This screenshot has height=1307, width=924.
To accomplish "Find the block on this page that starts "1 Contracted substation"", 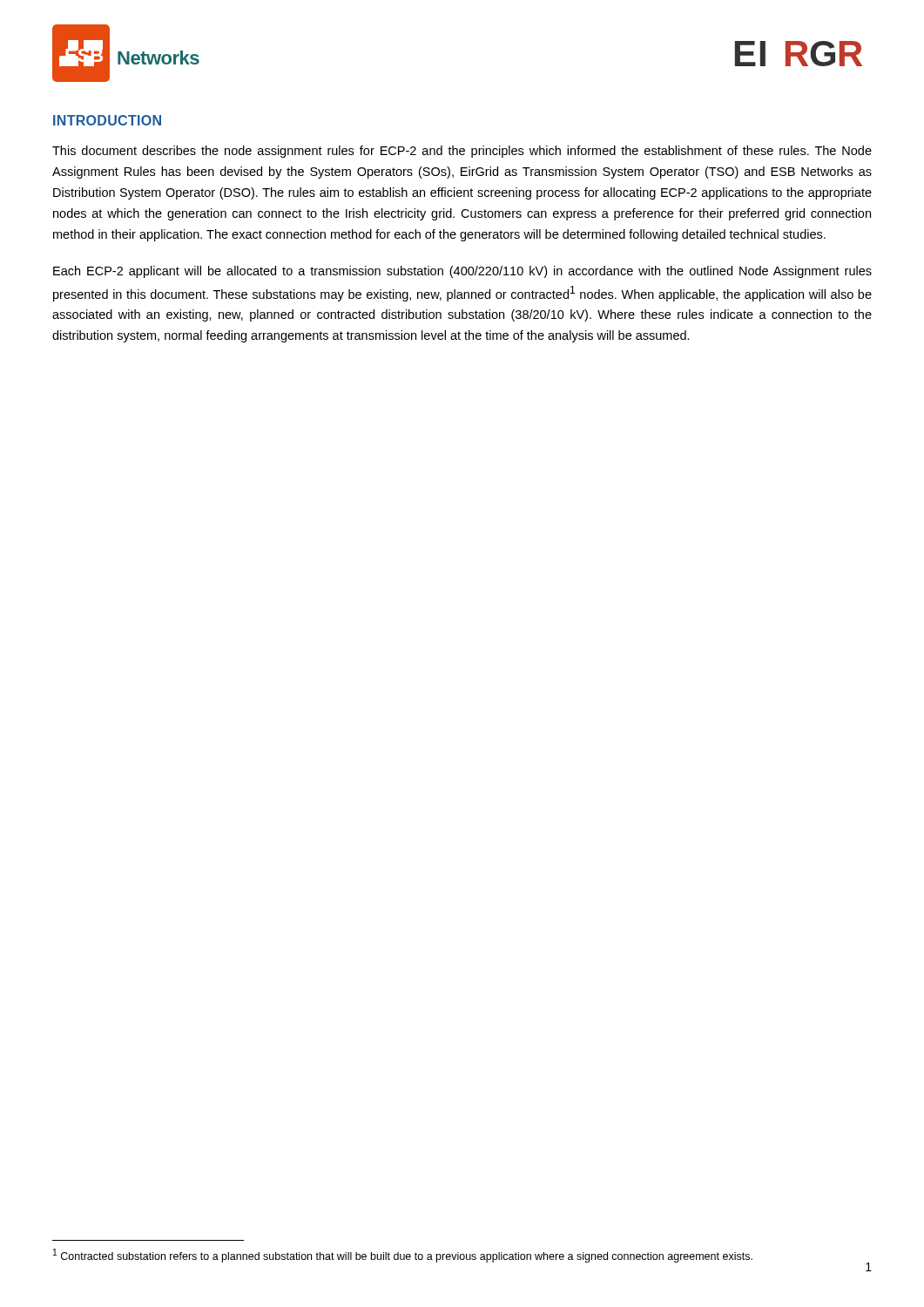I will click(403, 1255).
